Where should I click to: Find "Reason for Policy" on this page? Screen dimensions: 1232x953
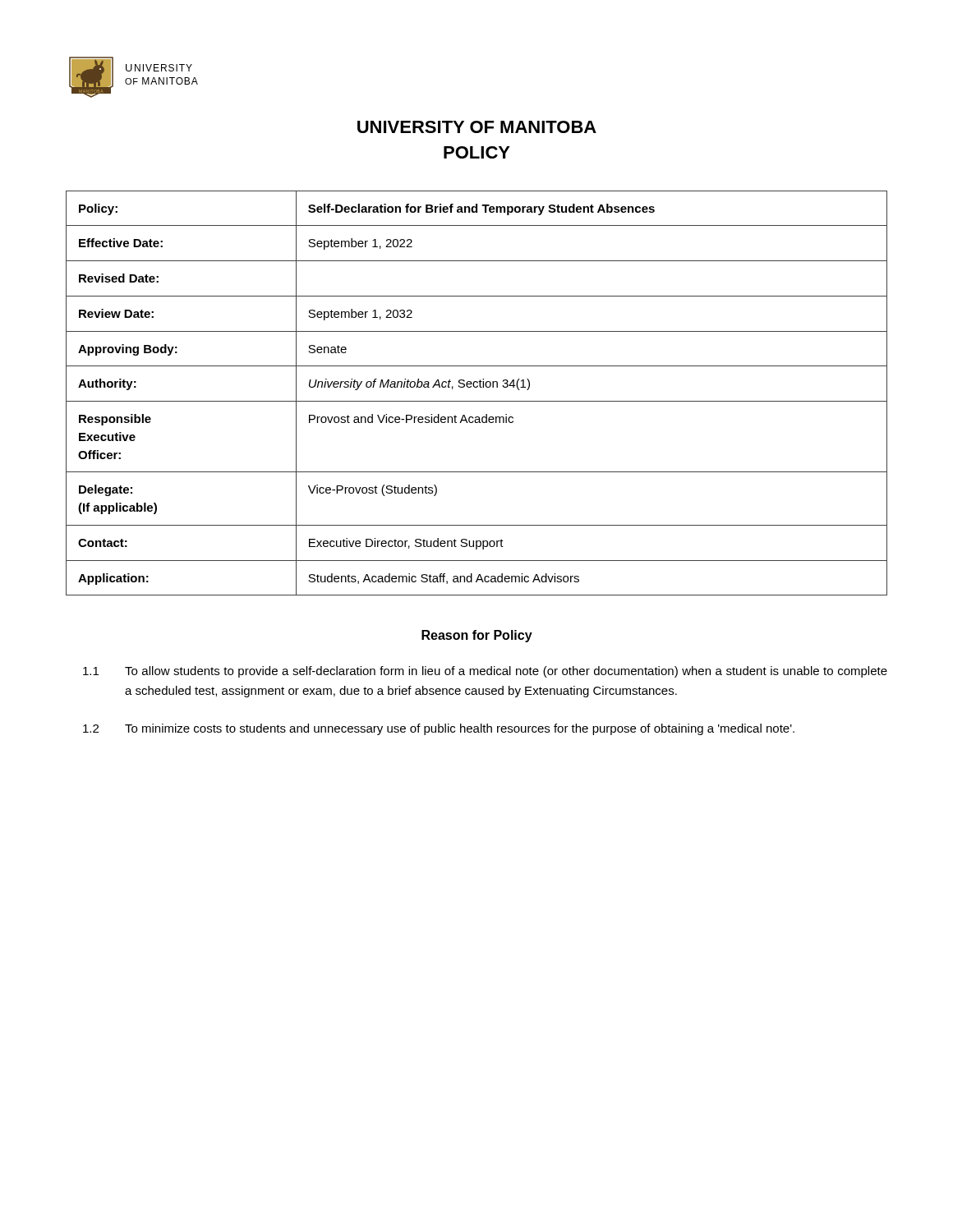[x=476, y=636]
